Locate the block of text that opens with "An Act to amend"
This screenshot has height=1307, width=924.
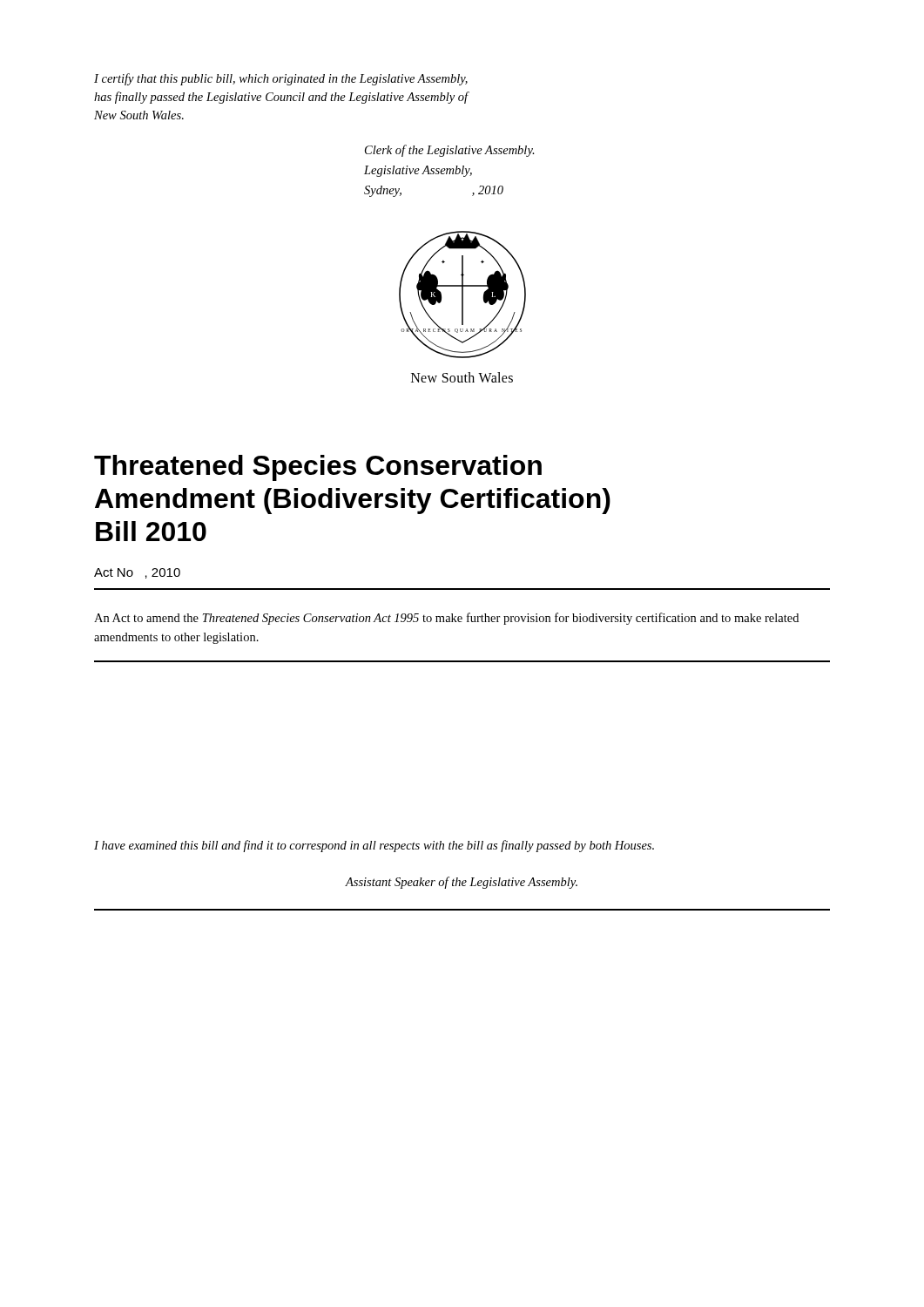[446, 627]
